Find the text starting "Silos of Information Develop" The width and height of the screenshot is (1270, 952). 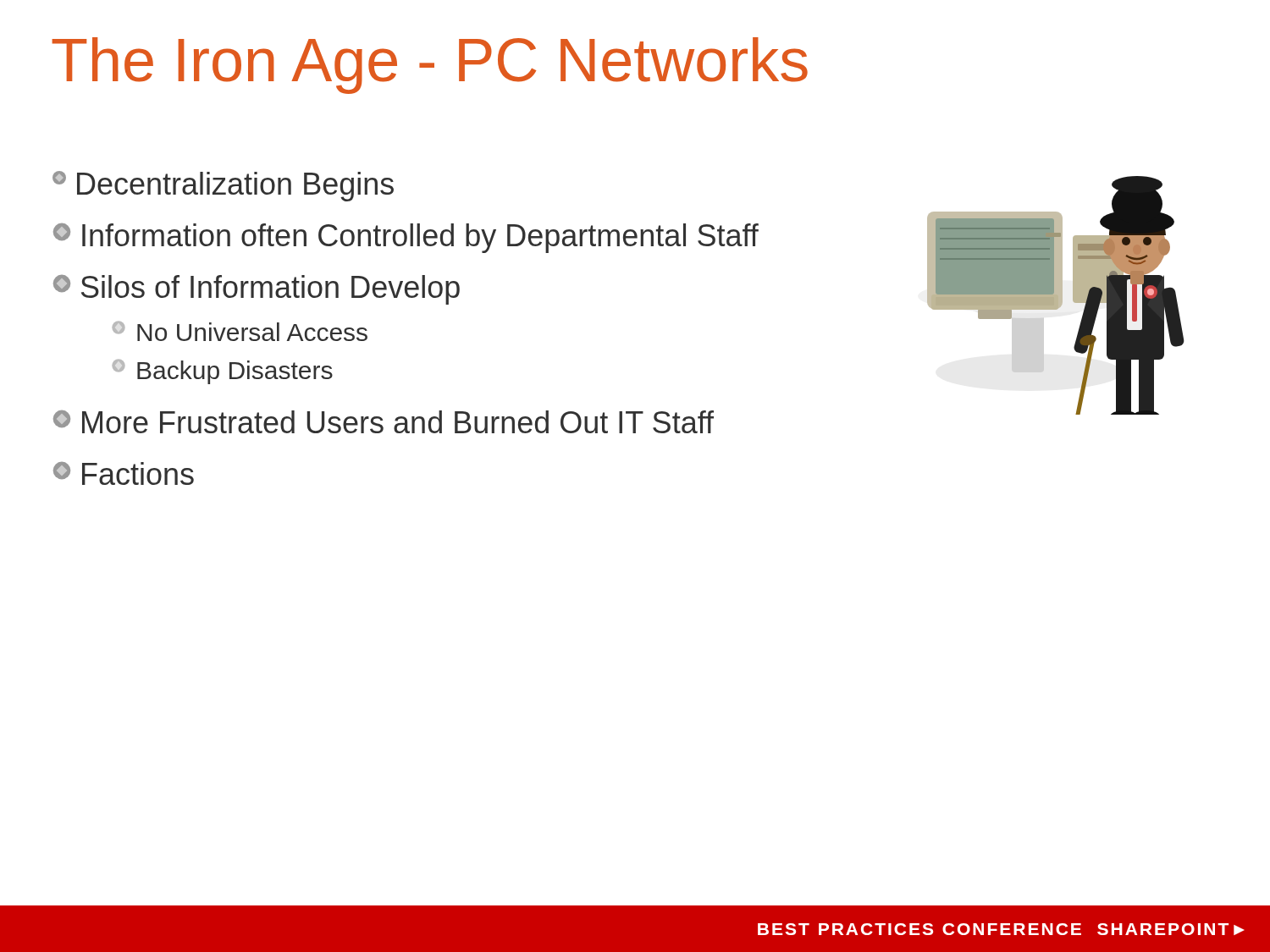click(x=256, y=288)
